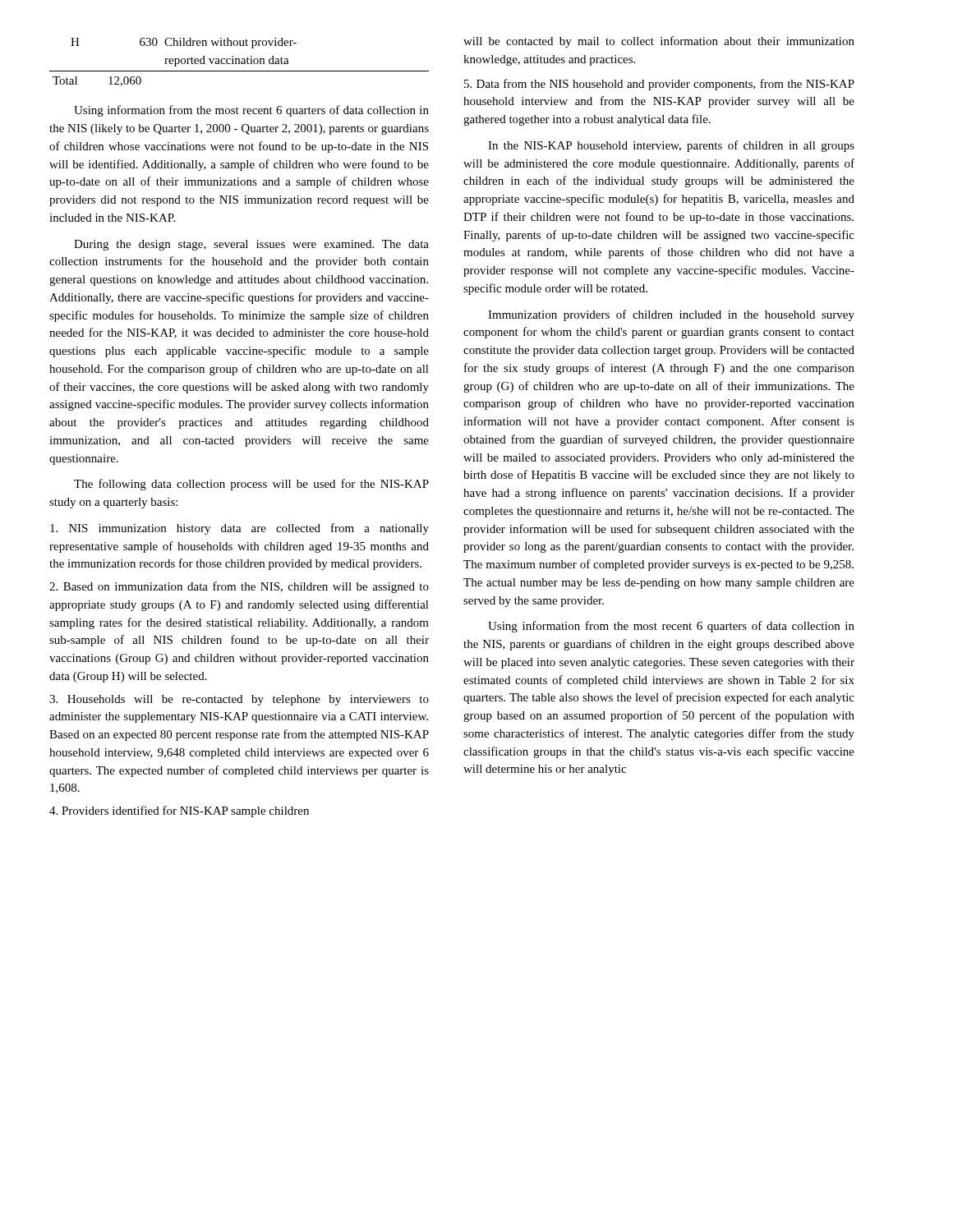Locate the element starting "2. Based on immunization data from the NIS,"
Viewport: 953px width, 1232px height.
(239, 631)
